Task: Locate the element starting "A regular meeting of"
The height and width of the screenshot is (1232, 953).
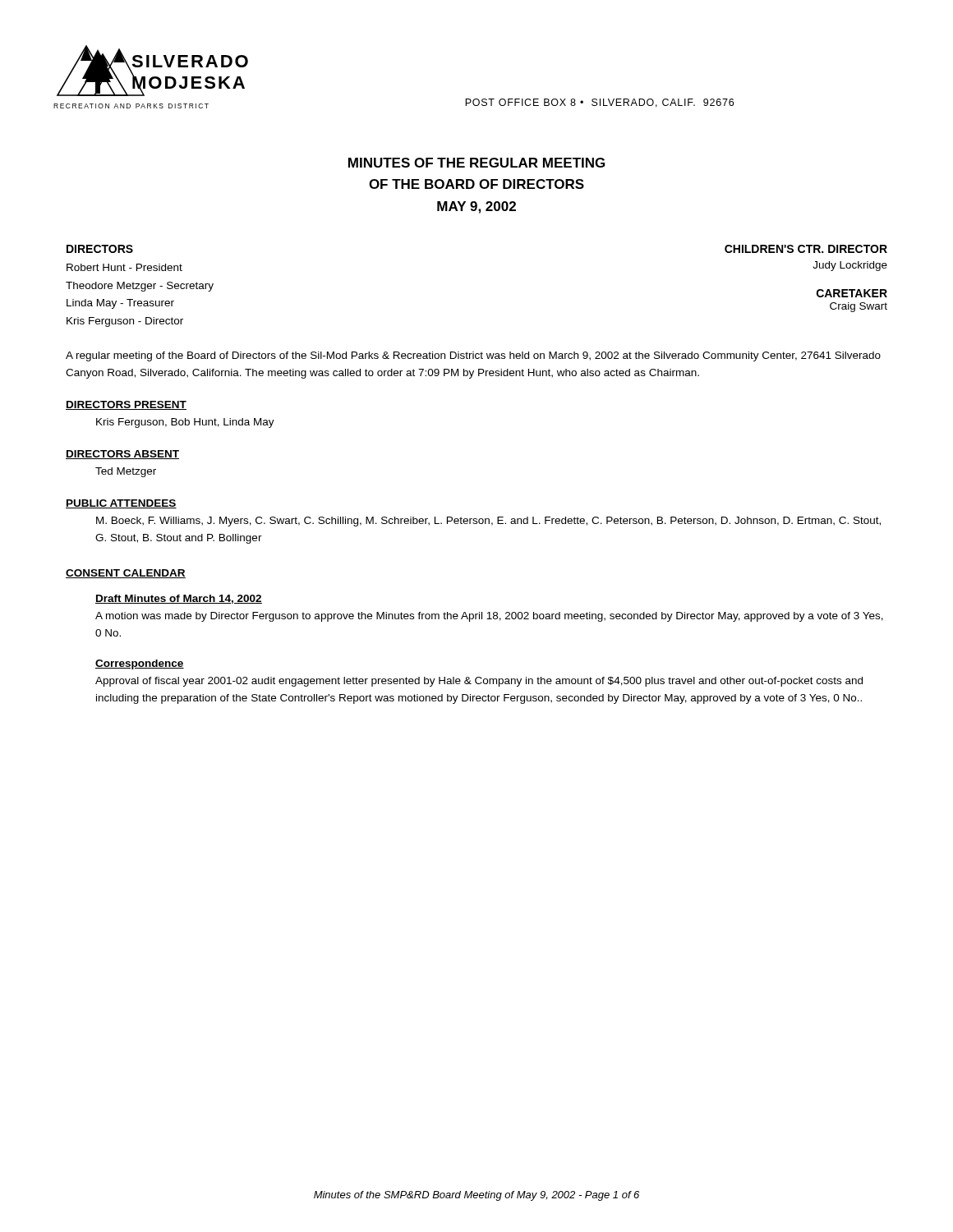Action: point(473,364)
